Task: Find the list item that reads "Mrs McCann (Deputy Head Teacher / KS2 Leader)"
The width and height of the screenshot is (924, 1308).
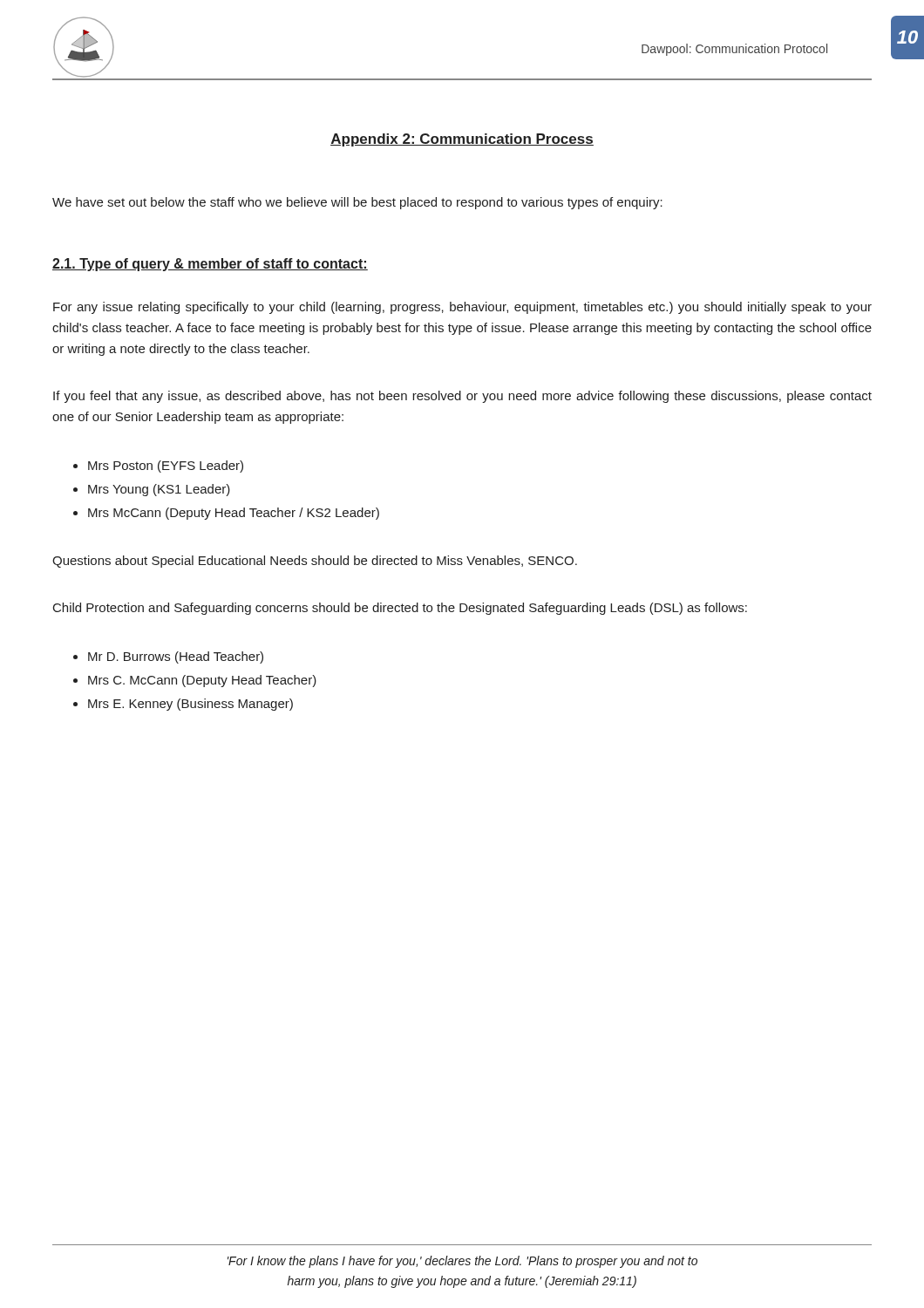Action: click(233, 512)
